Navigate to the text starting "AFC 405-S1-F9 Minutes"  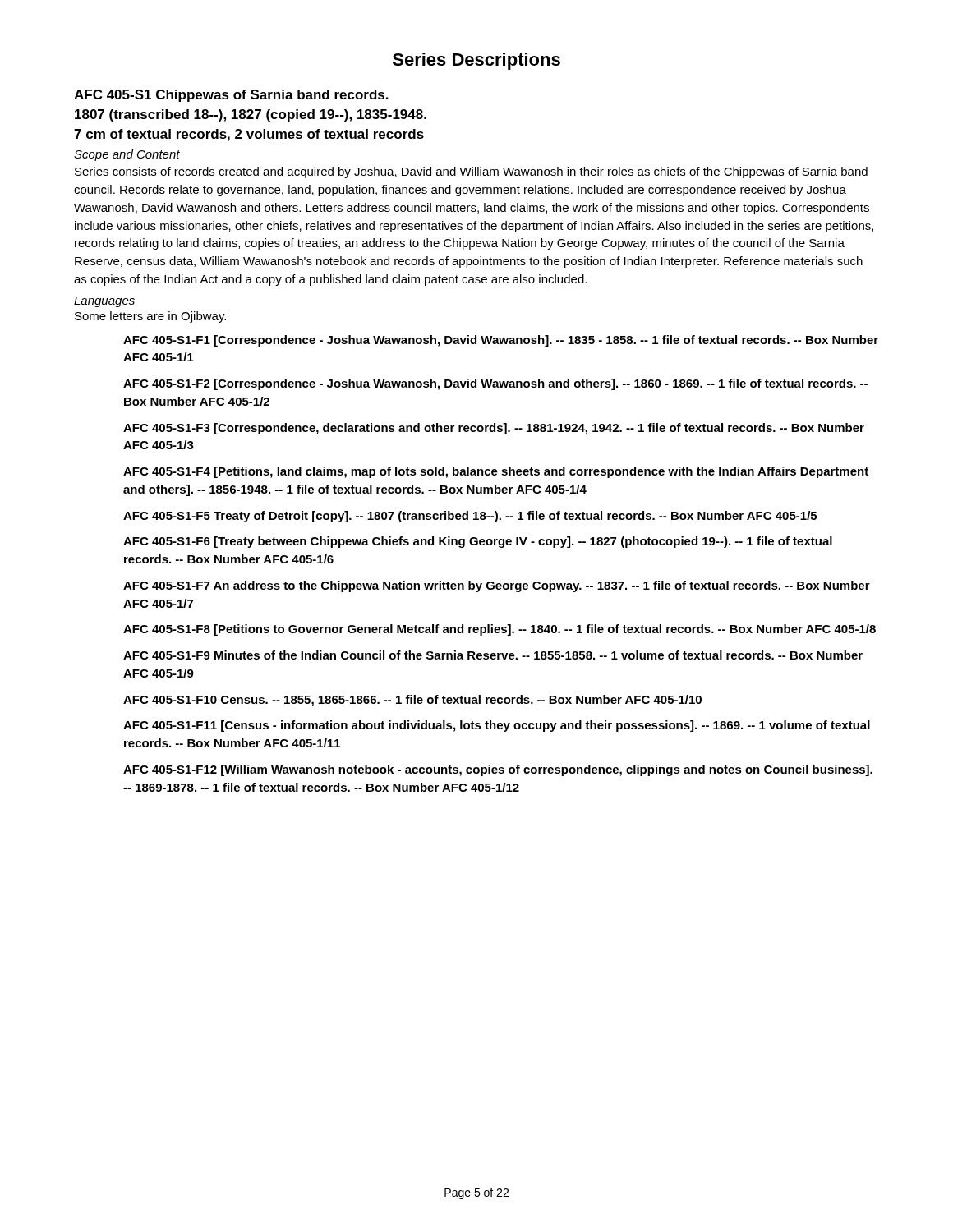pyautogui.click(x=493, y=664)
